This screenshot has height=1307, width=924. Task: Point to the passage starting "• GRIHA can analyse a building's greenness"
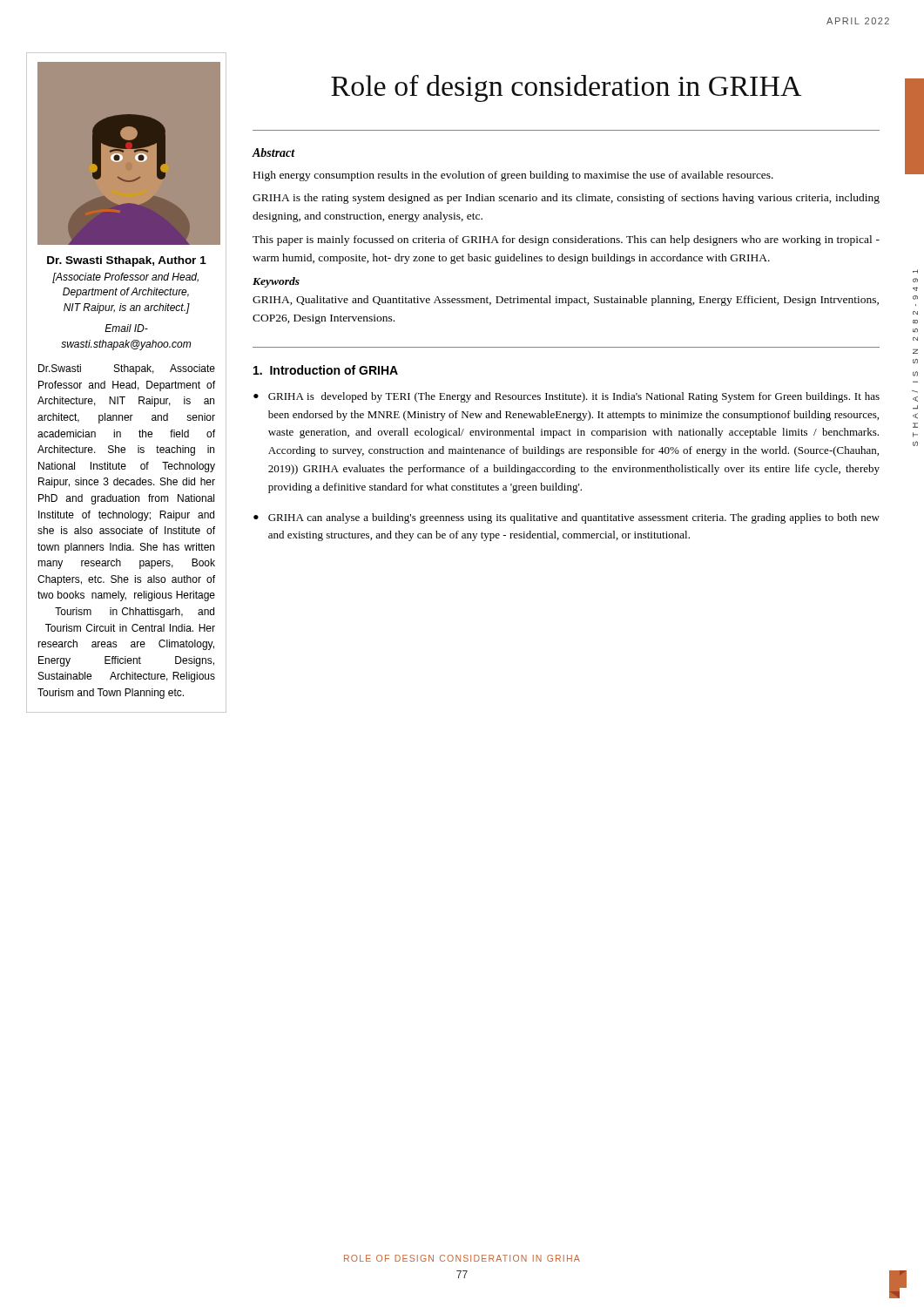point(566,527)
